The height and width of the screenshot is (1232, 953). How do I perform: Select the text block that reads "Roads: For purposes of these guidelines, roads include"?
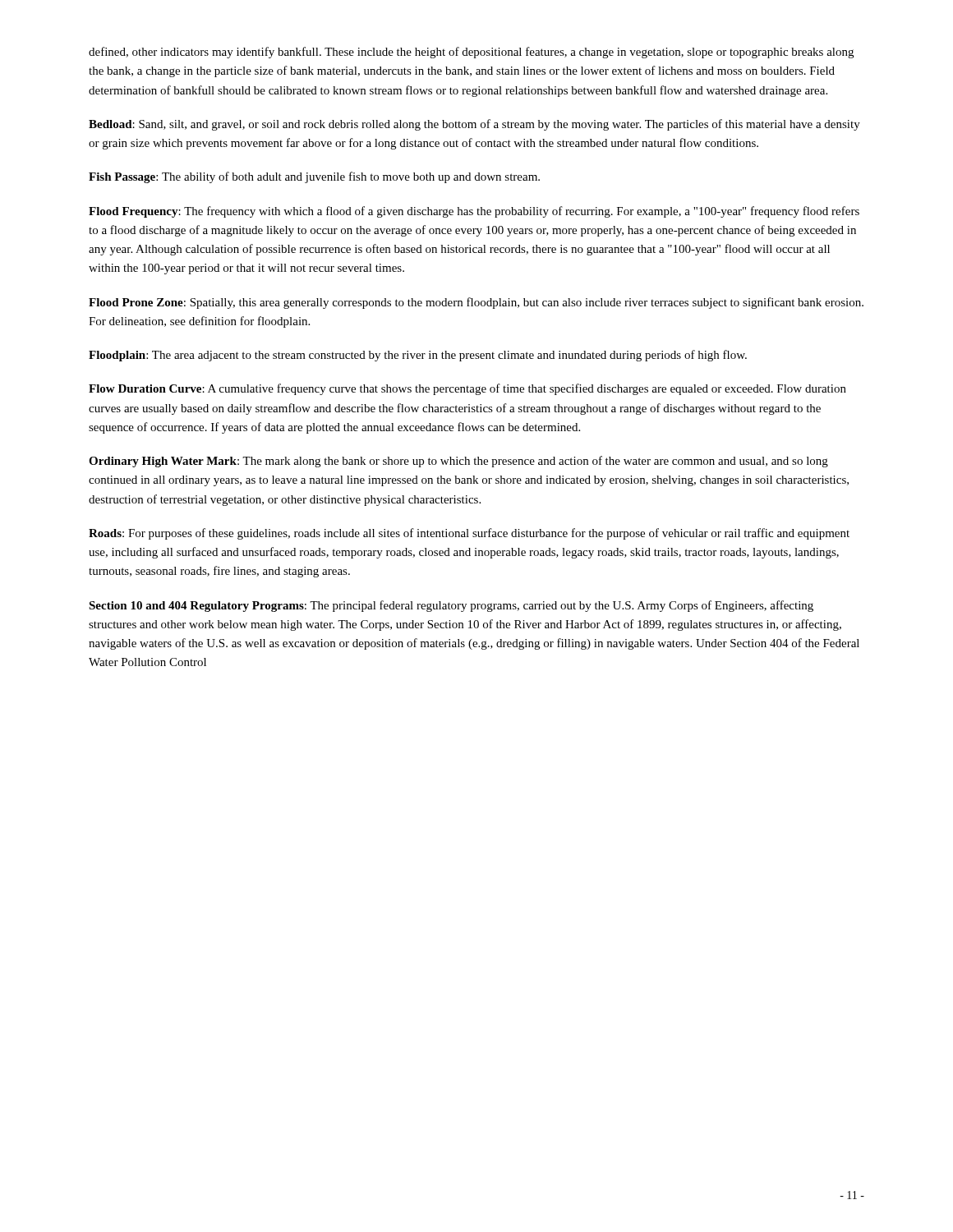[x=469, y=552]
